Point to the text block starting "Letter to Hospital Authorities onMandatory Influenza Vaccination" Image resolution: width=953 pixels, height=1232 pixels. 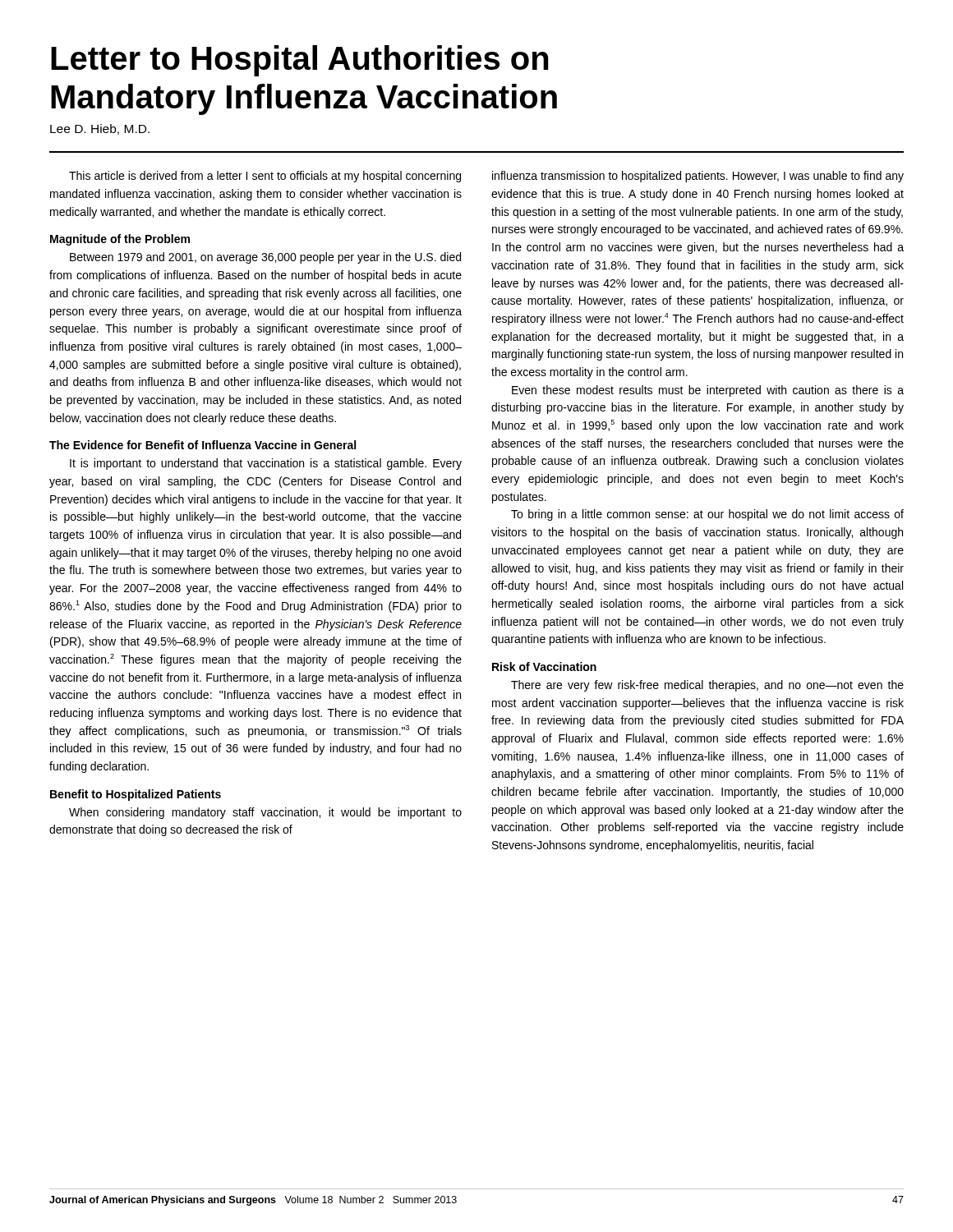[476, 78]
